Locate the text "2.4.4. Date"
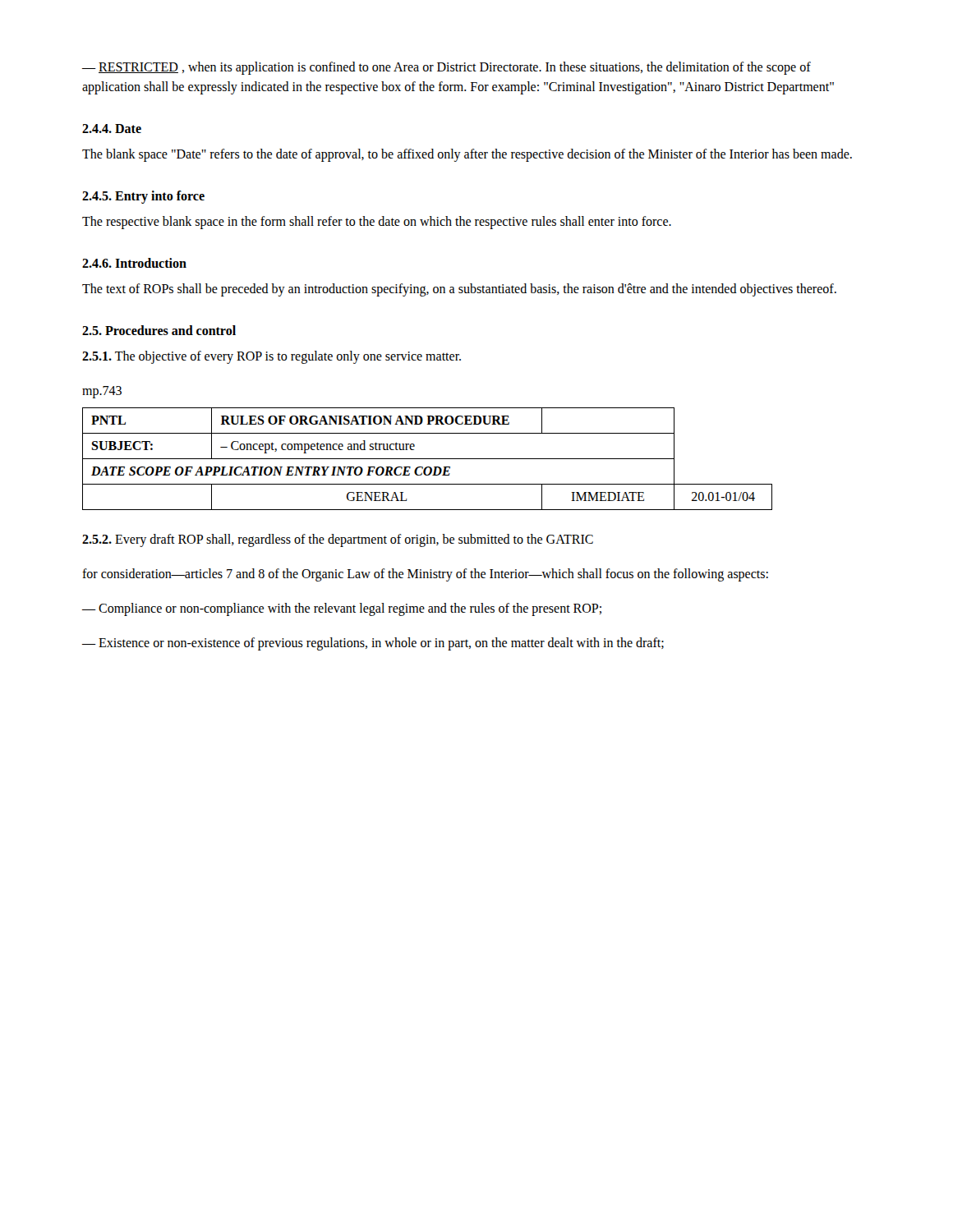This screenshot has width=953, height=1232. 112,129
